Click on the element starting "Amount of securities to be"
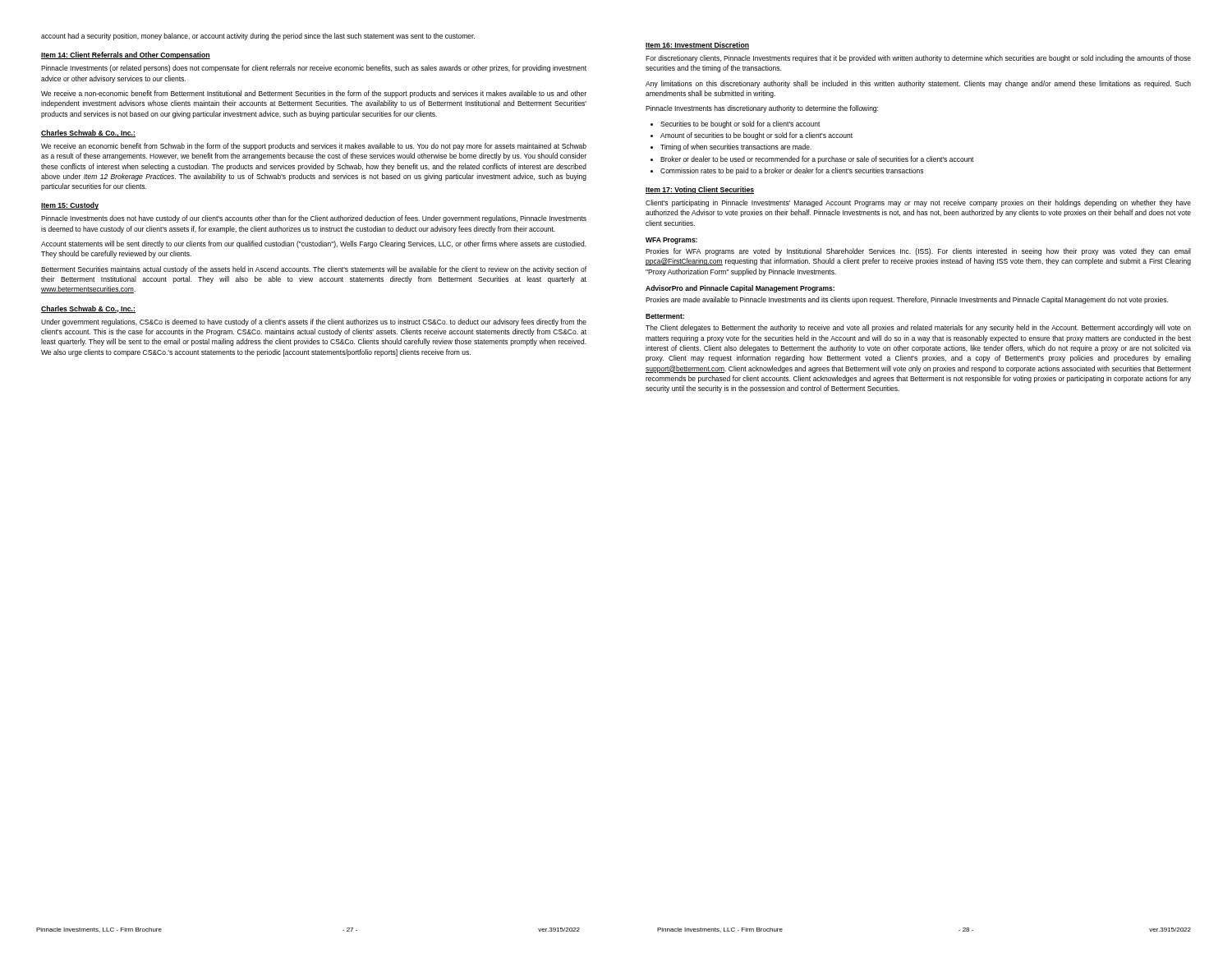Image resolution: width=1232 pixels, height=953 pixels. [x=757, y=135]
